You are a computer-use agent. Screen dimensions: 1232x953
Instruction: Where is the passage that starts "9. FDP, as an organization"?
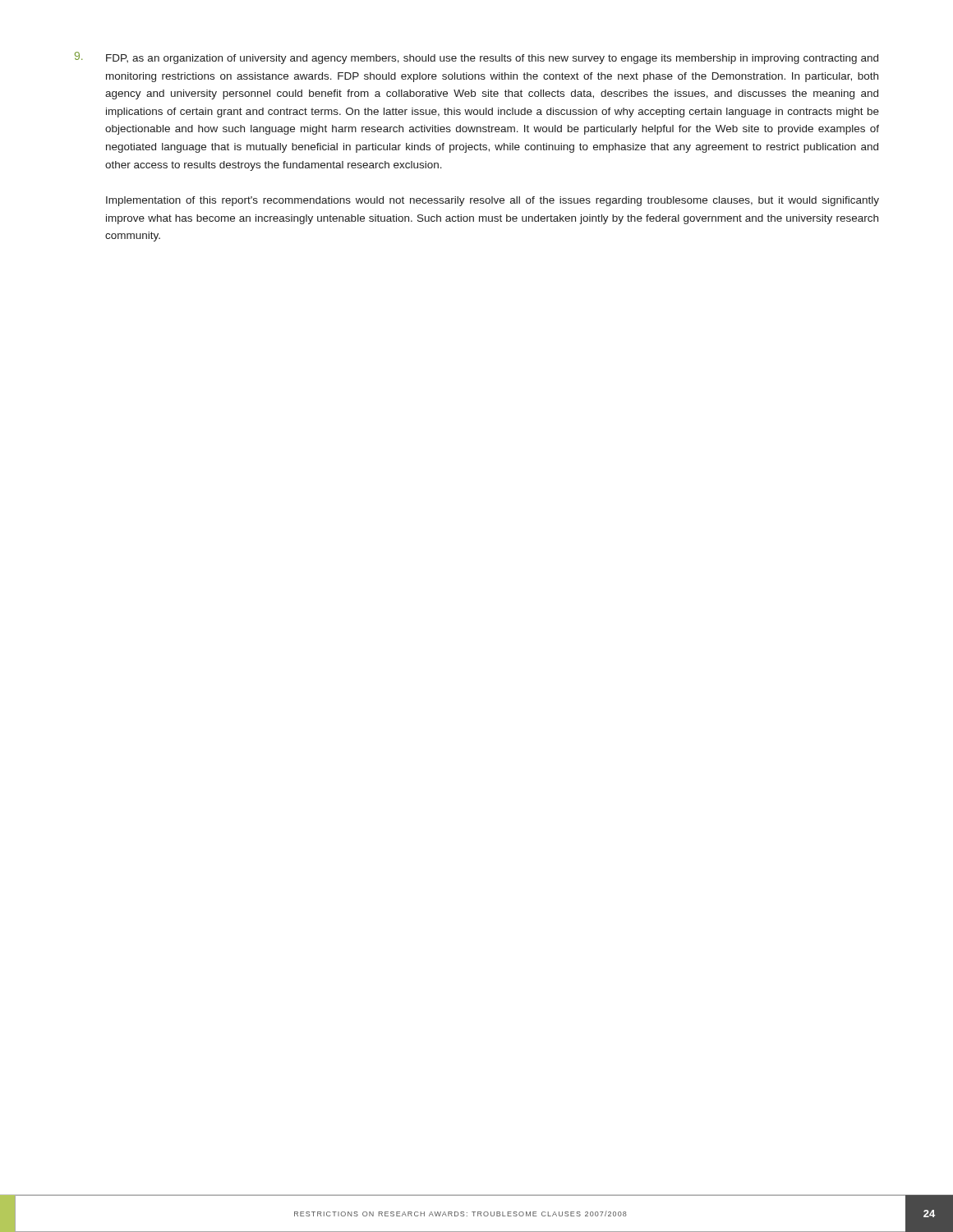click(x=476, y=111)
